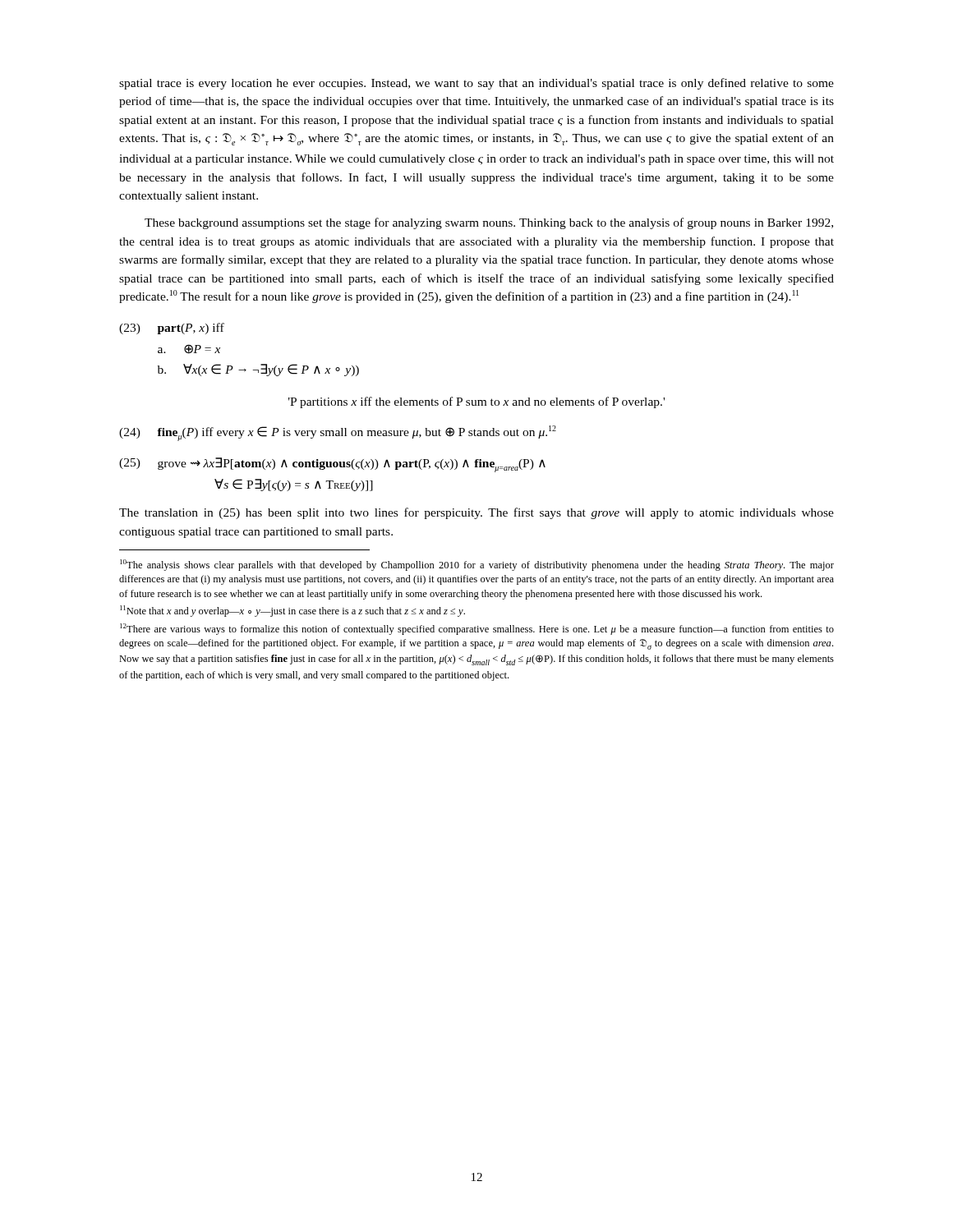953x1232 pixels.
Task: Locate the element starting "11Note that x and y"
Action: pyautogui.click(x=476, y=611)
